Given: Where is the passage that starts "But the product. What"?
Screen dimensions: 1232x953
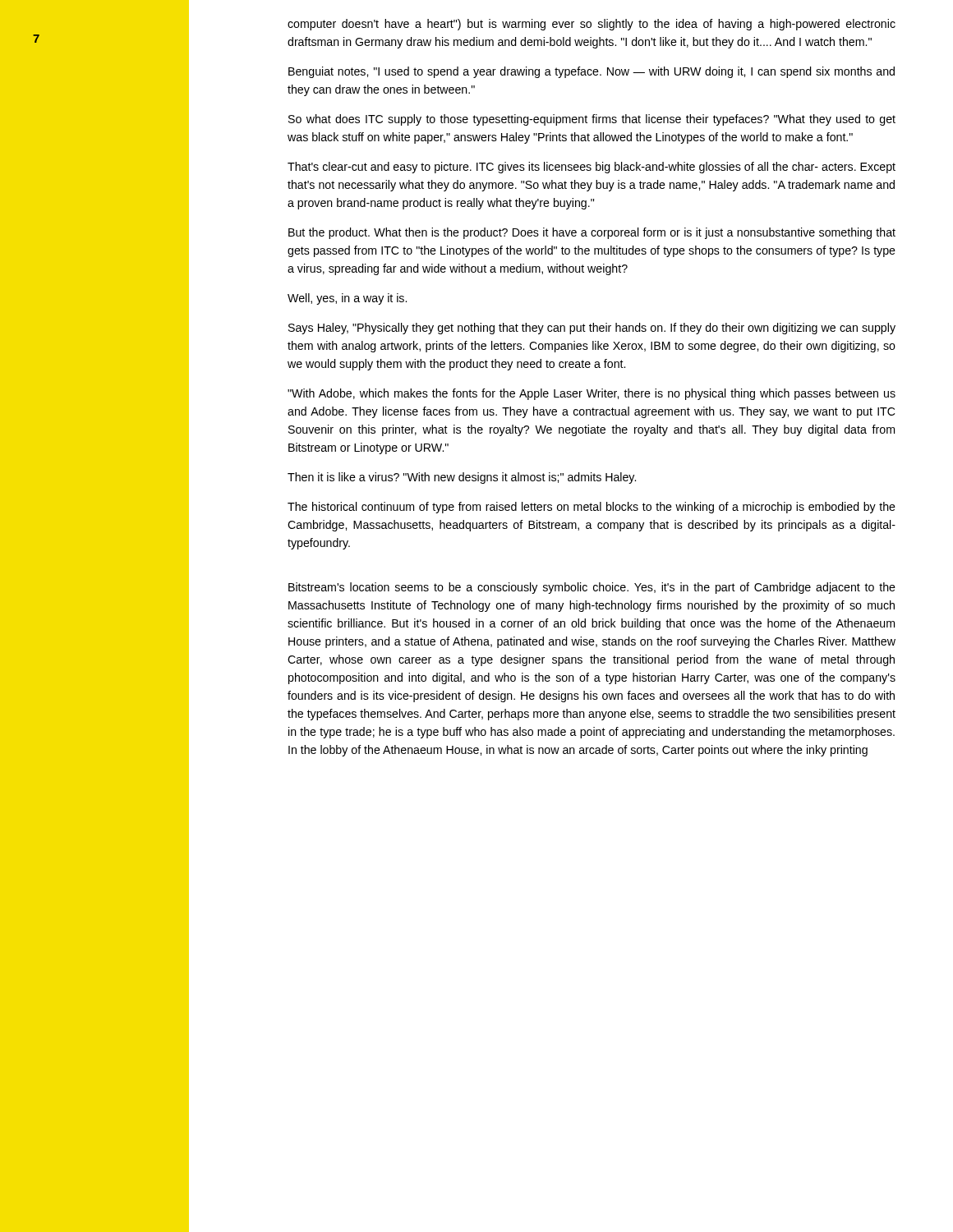Looking at the screenshot, I should [592, 250].
